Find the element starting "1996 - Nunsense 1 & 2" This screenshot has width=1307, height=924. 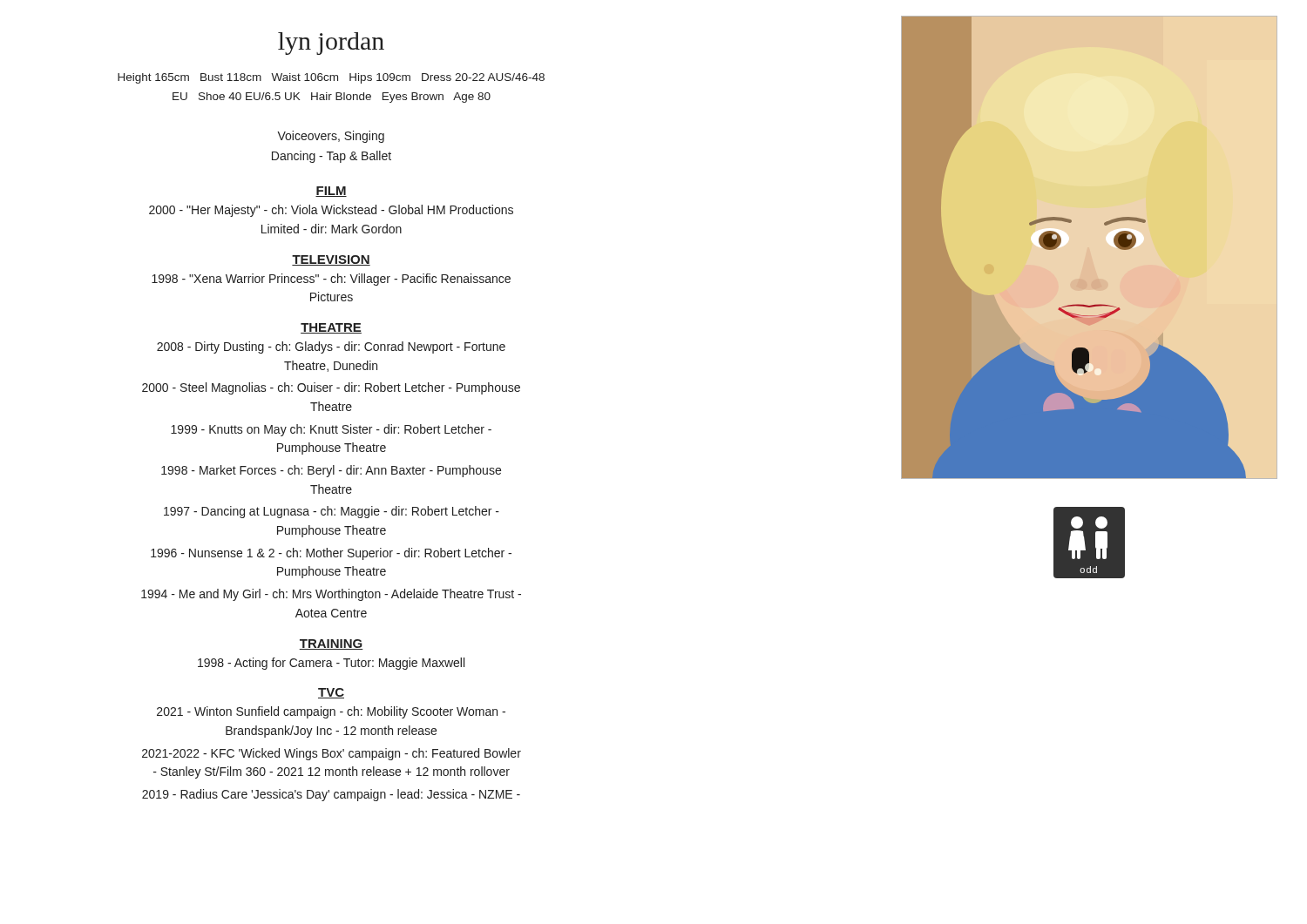(x=331, y=562)
